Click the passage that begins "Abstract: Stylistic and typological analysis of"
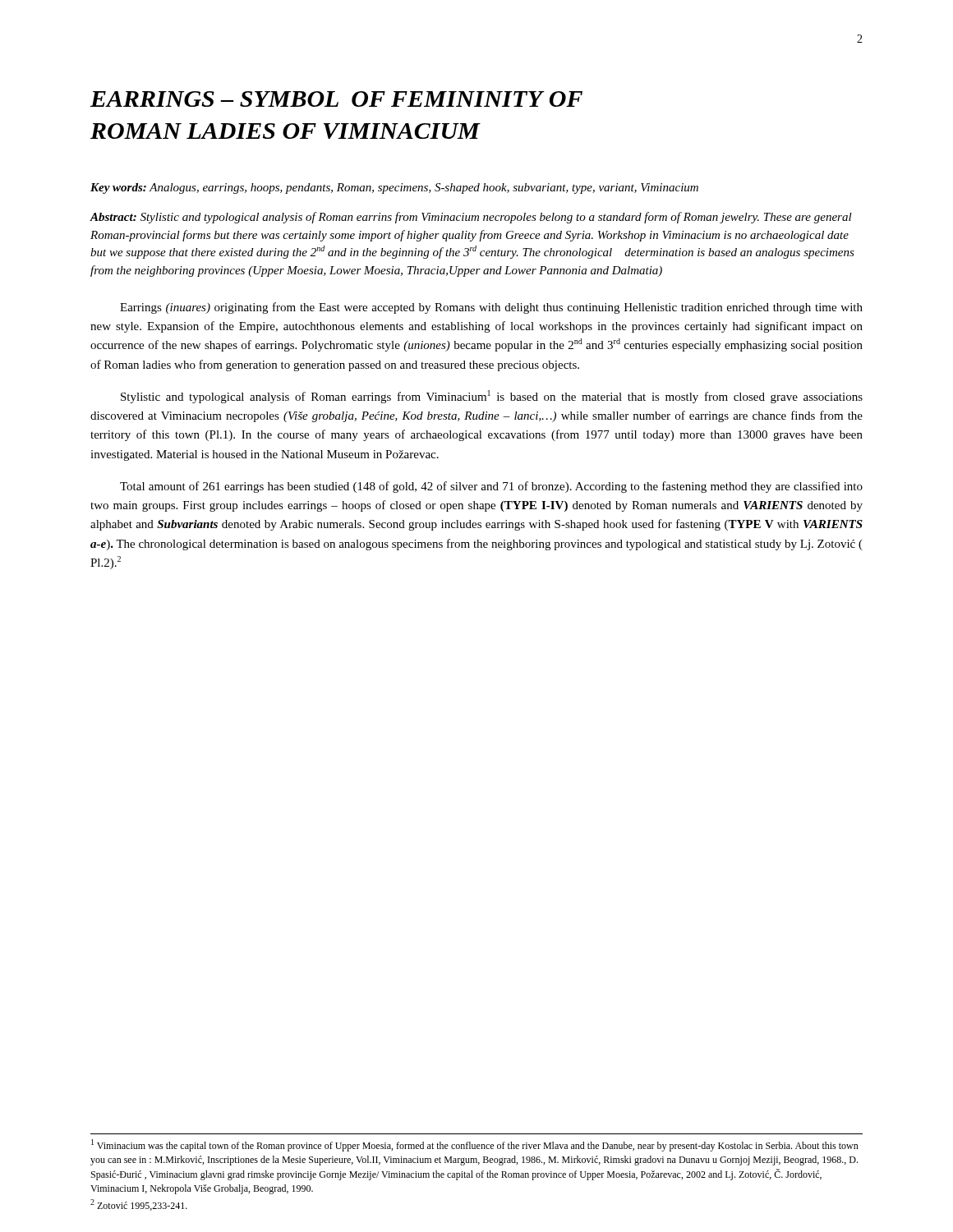Screen dimensions: 1232x953 pos(472,243)
